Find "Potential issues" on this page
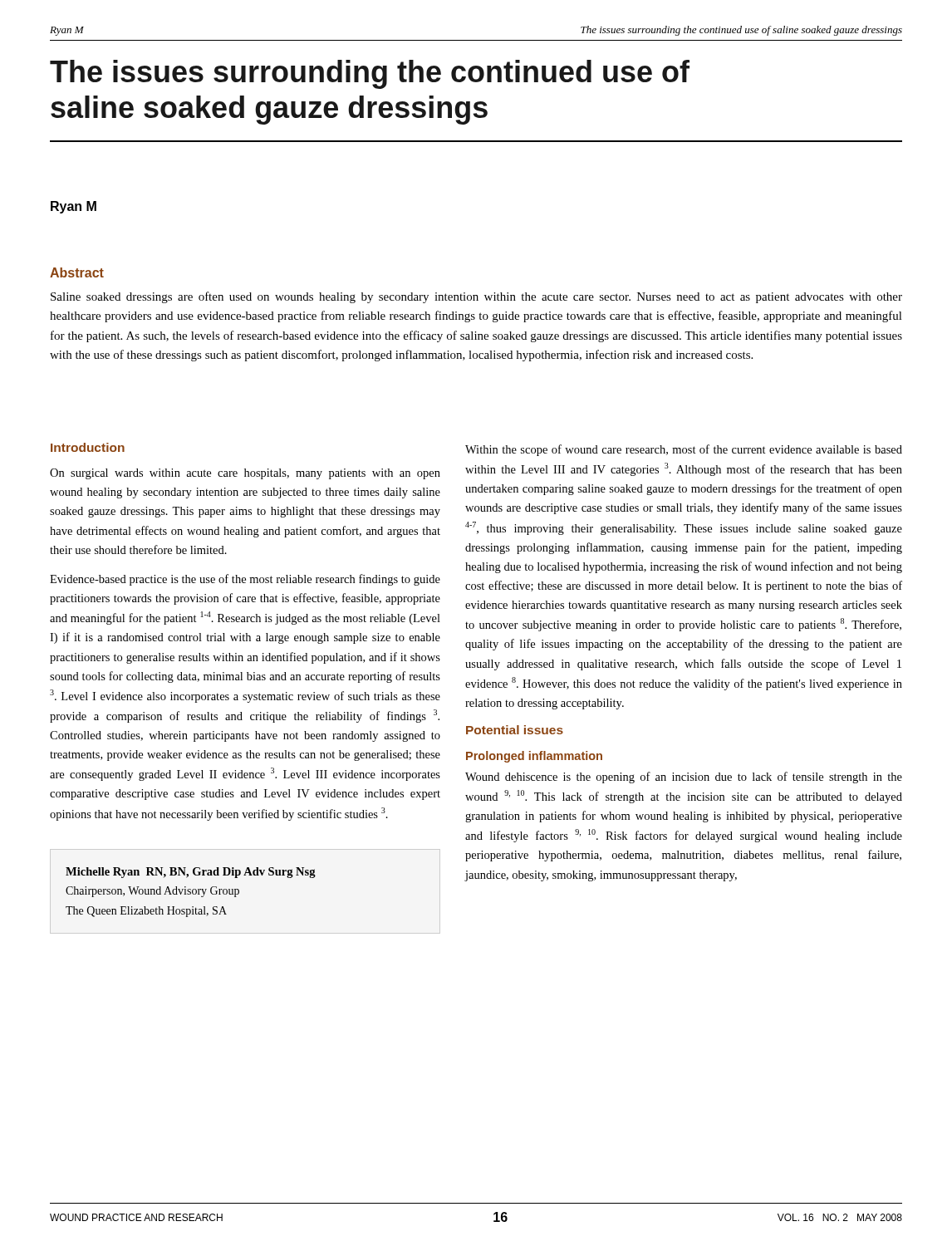 515,730
